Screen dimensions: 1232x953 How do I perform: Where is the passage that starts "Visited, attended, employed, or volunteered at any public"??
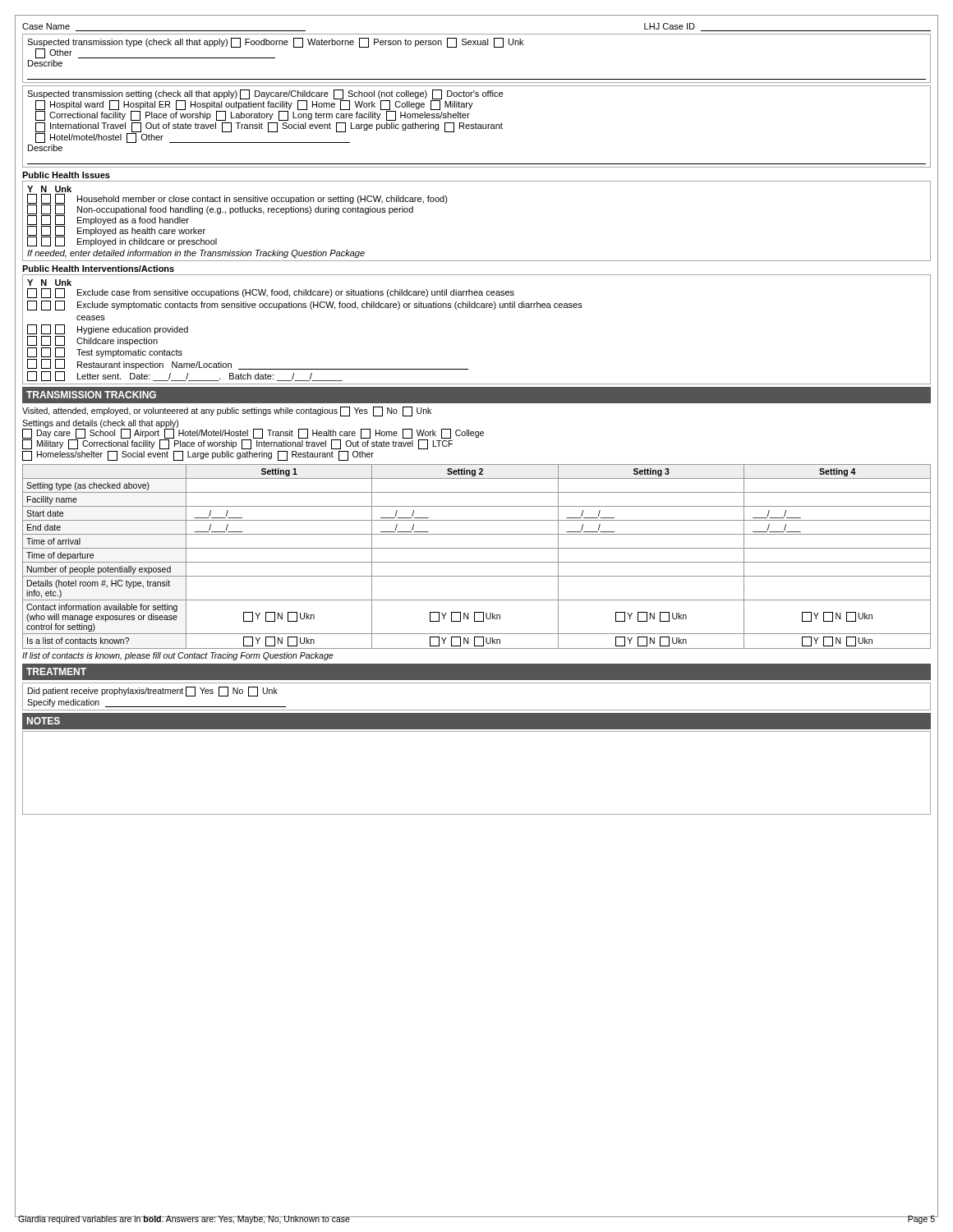pos(227,411)
